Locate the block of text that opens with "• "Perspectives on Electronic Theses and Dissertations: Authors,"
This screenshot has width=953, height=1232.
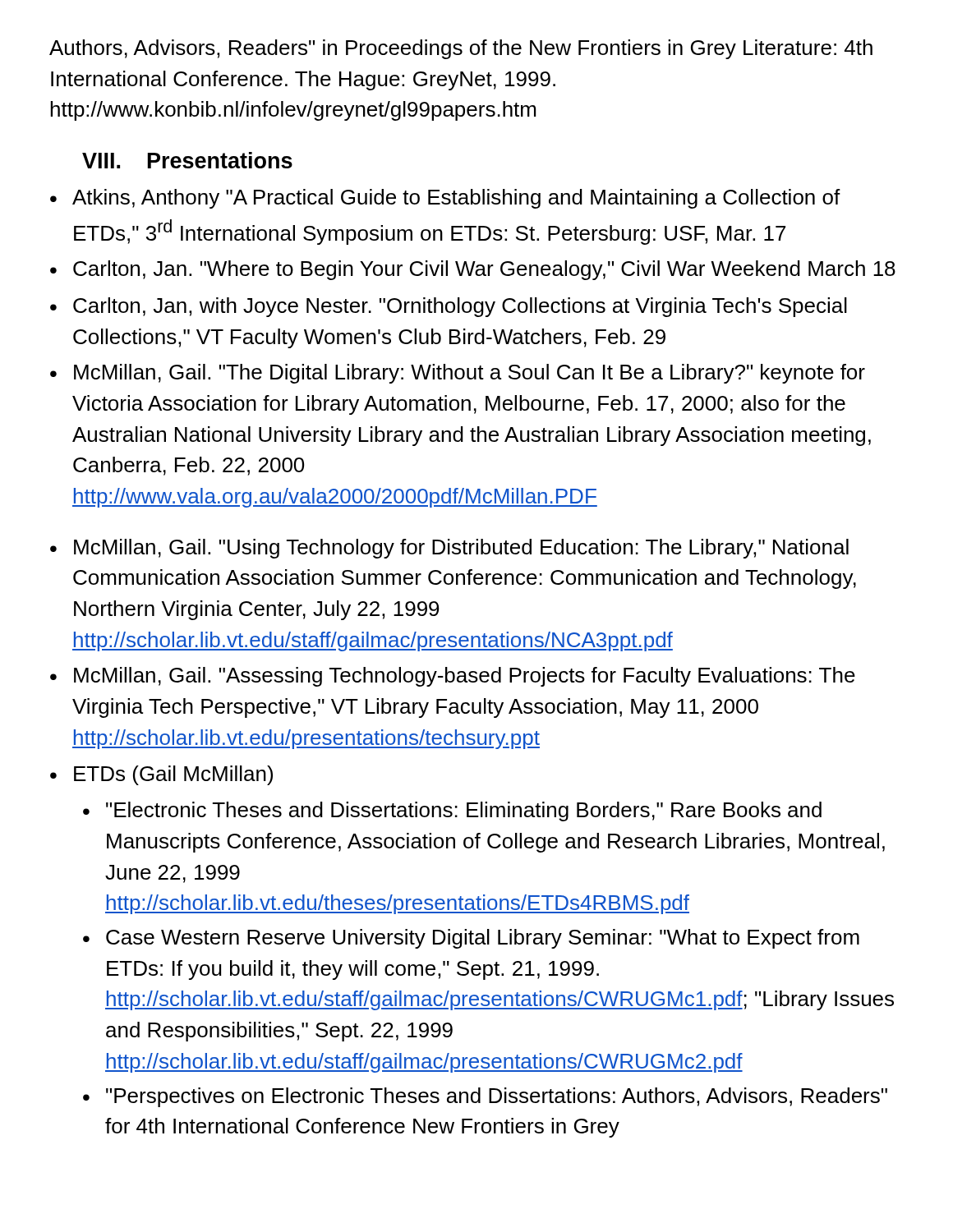pyautogui.click(x=493, y=1111)
